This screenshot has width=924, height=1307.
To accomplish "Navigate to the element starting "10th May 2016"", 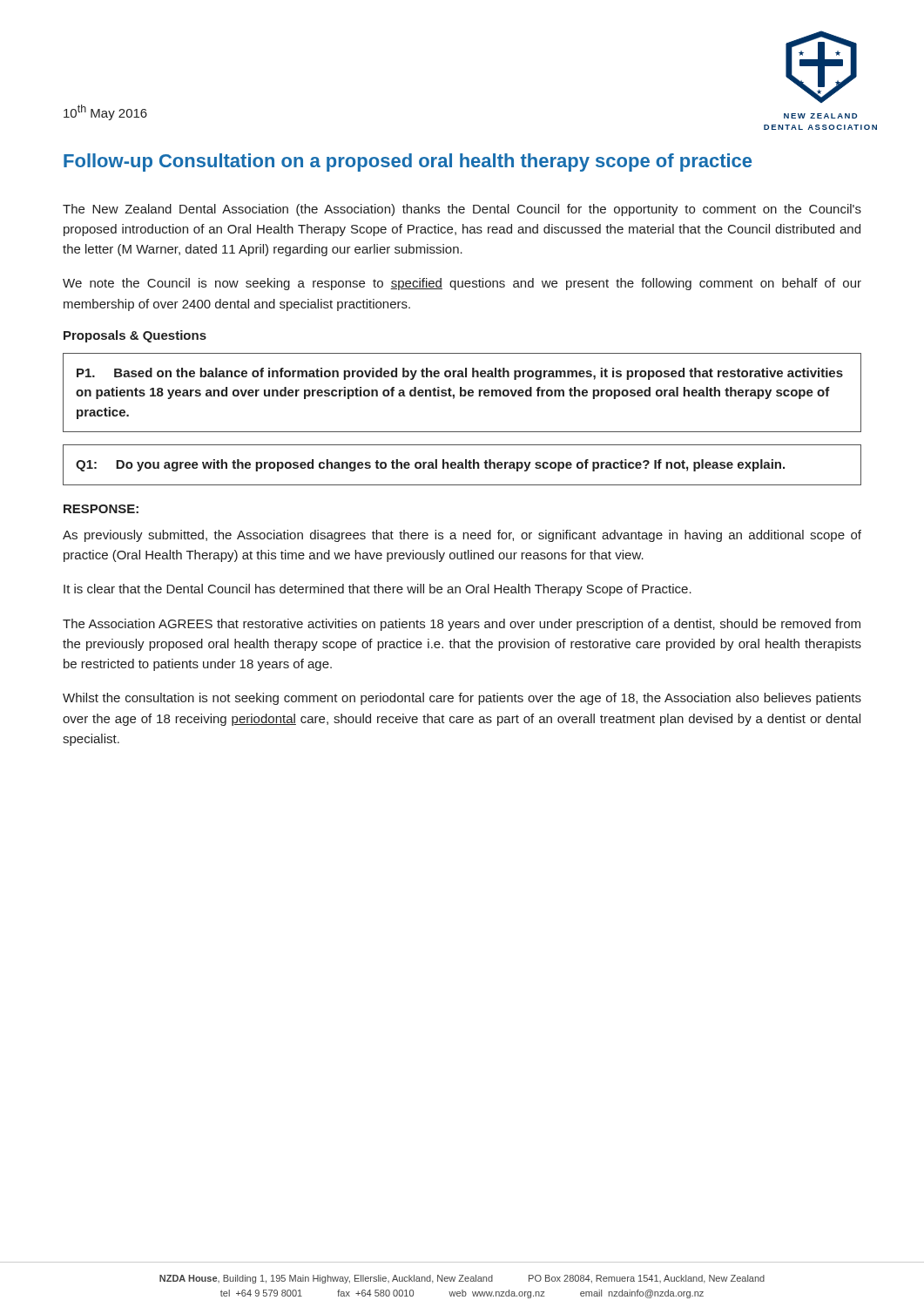I will pyautogui.click(x=105, y=112).
